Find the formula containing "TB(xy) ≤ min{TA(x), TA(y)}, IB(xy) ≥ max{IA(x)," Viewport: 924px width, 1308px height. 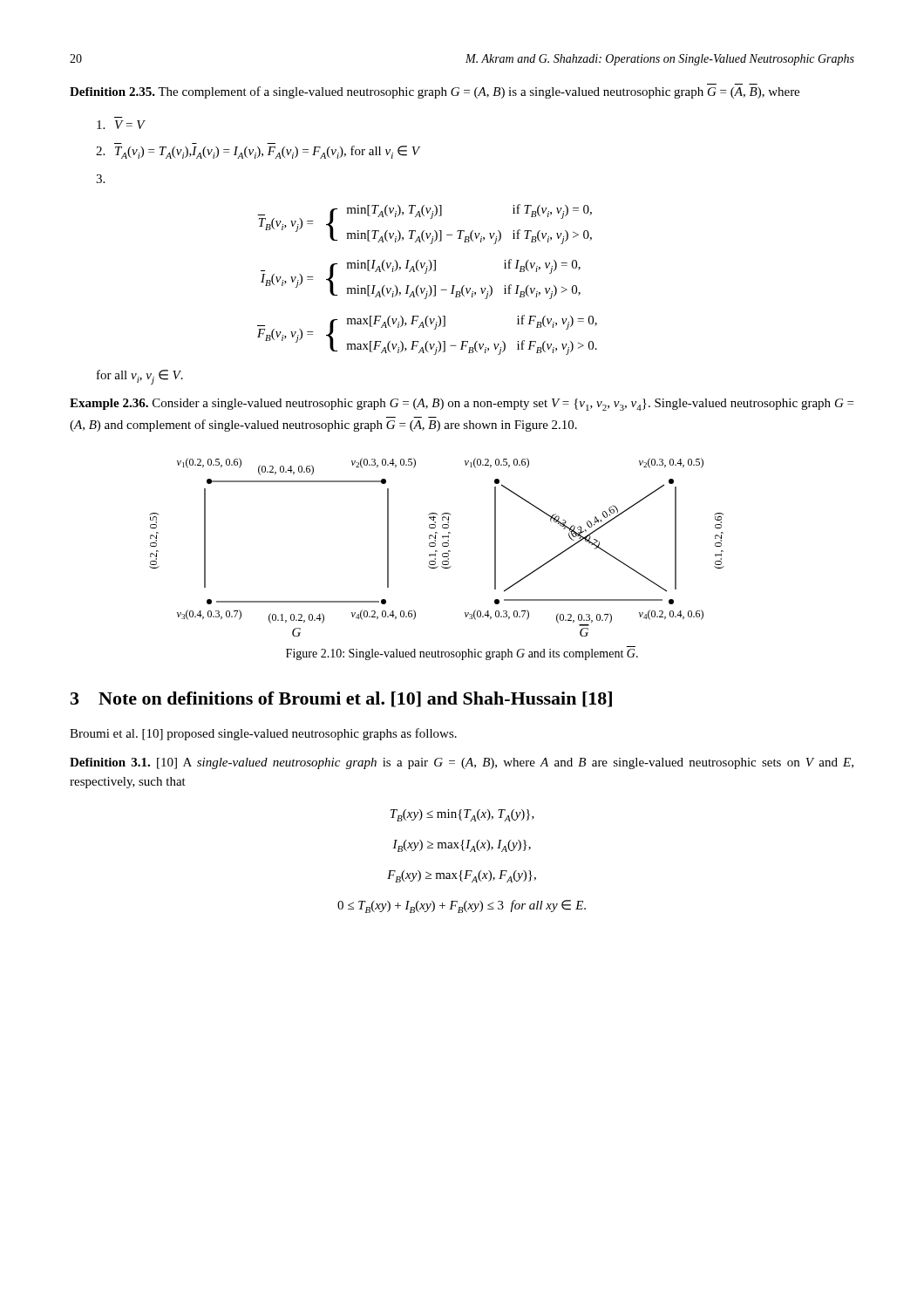pyautogui.click(x=462, y=860)
